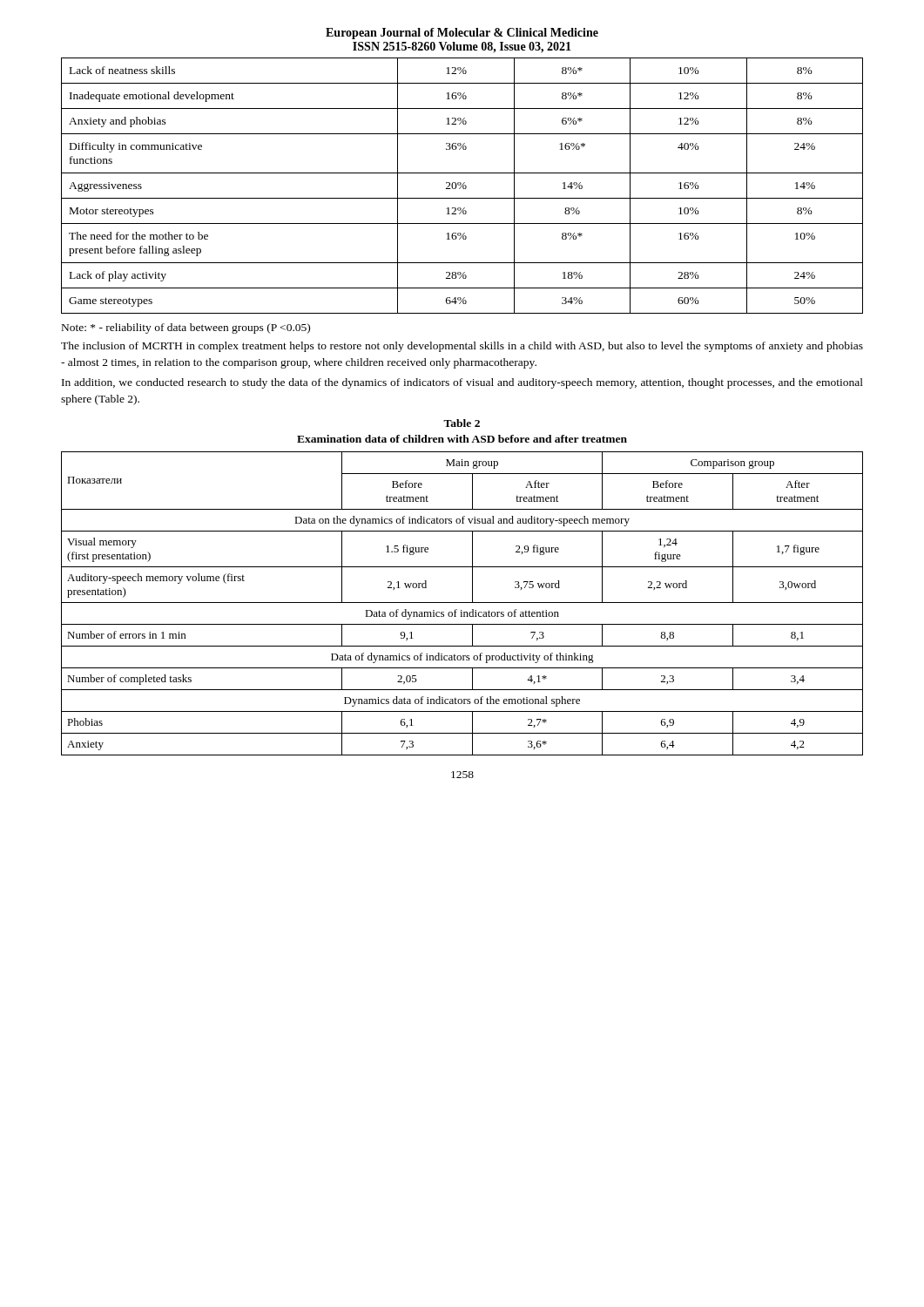Navigate to the region starting "Table 2"

point(462,423)
